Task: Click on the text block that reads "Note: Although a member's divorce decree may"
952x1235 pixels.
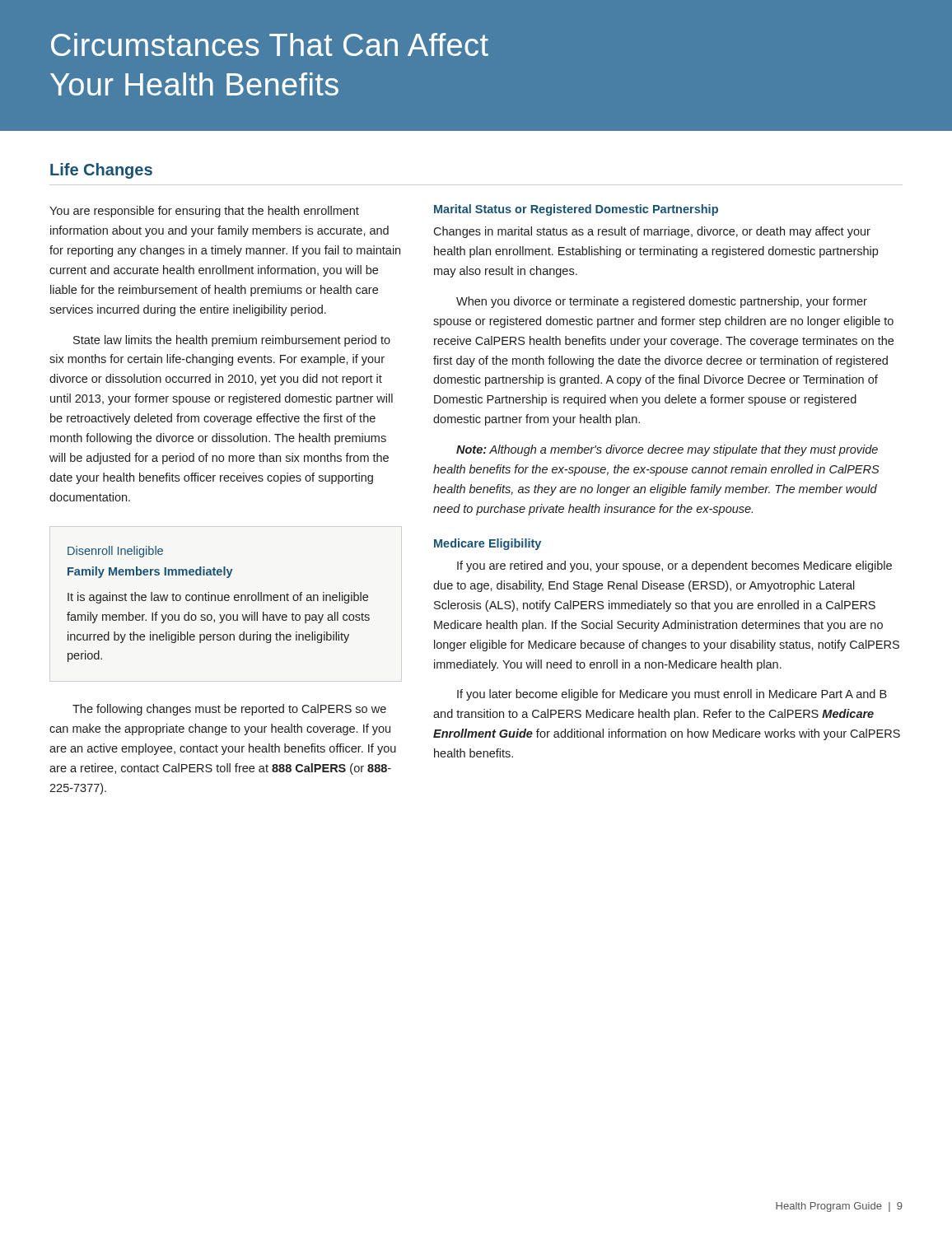Action: 668,480
